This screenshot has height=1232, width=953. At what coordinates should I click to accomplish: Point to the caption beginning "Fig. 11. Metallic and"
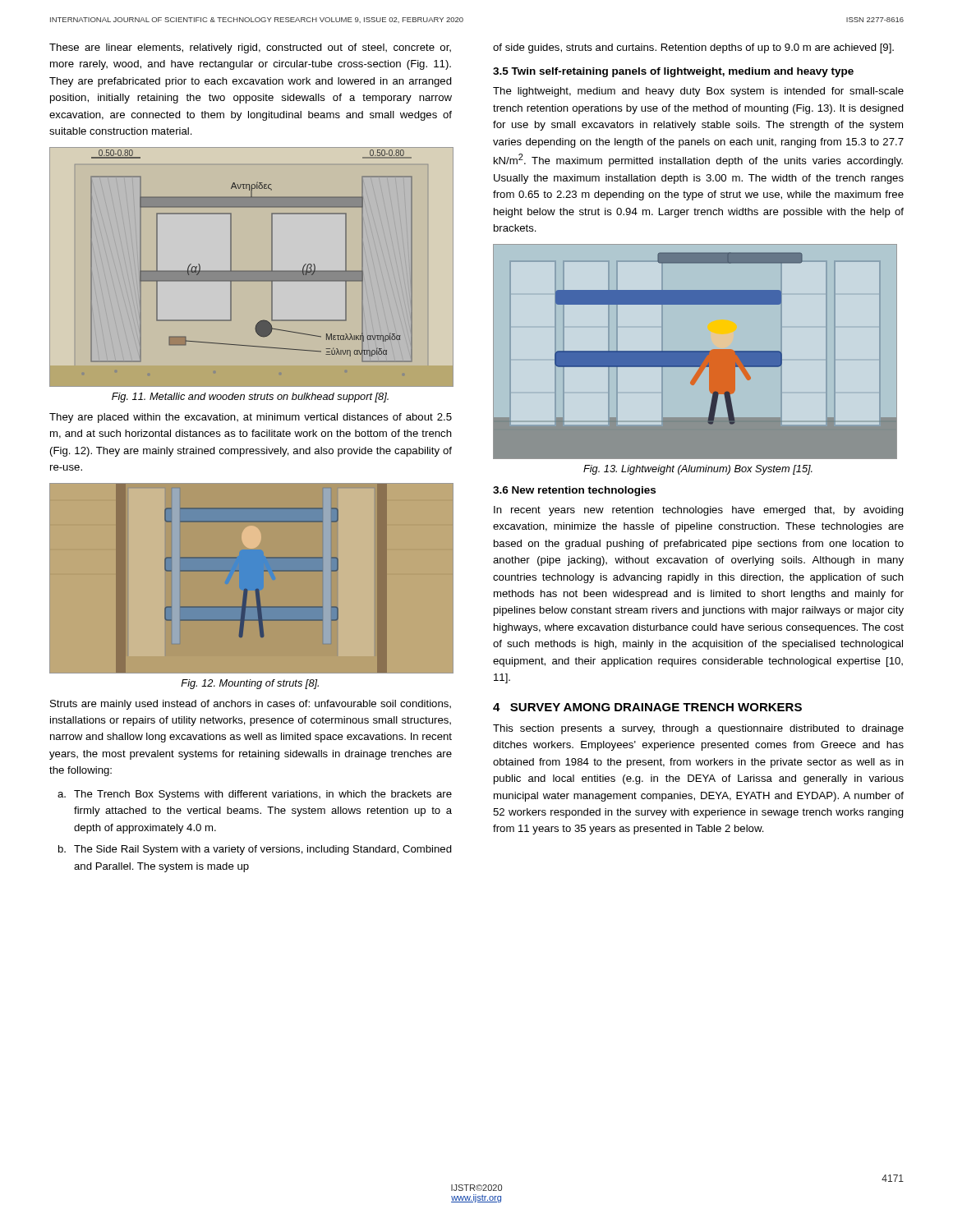click(x=251, y=396)
